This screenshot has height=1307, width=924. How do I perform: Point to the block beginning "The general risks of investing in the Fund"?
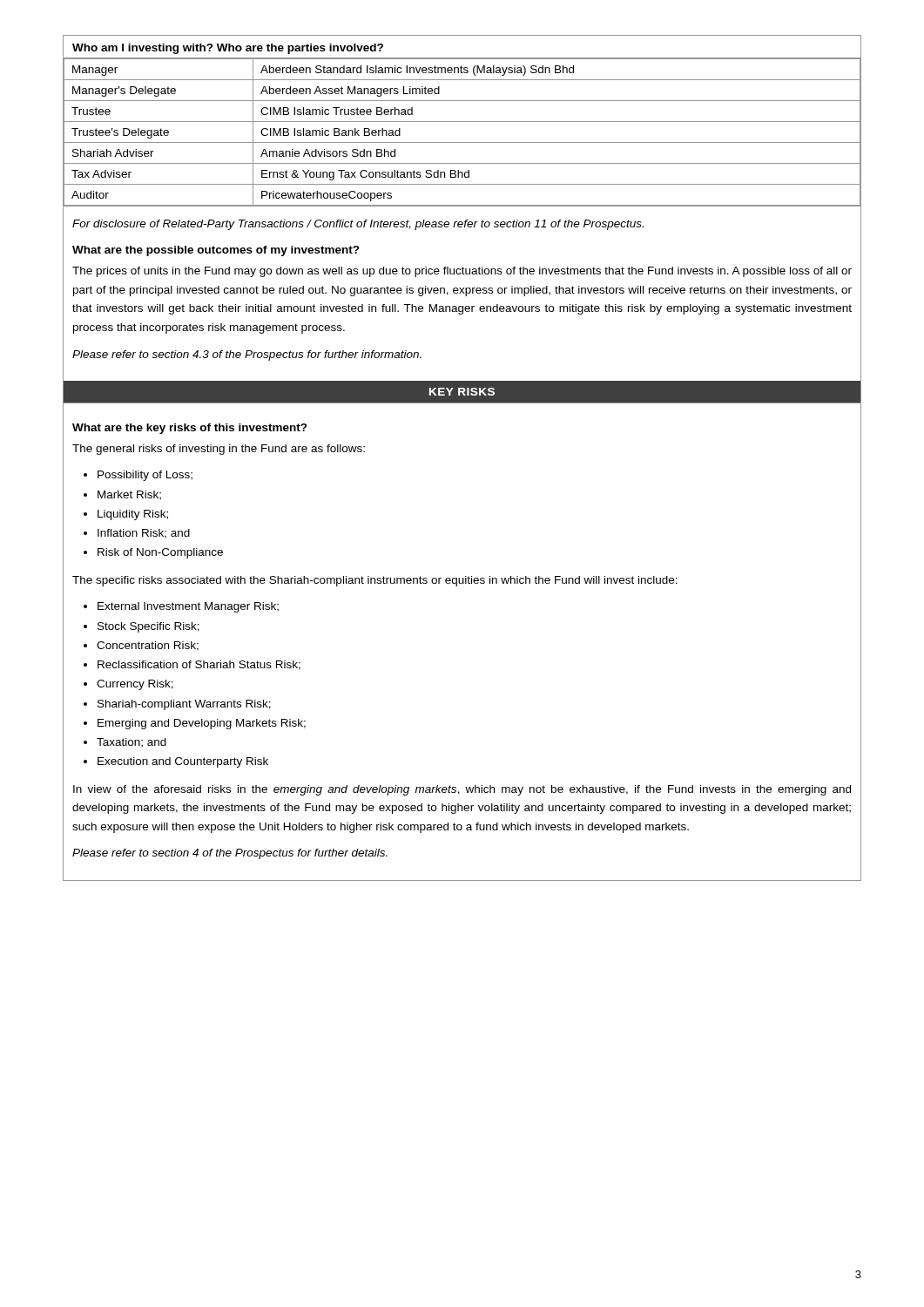(x=219, y=448)
